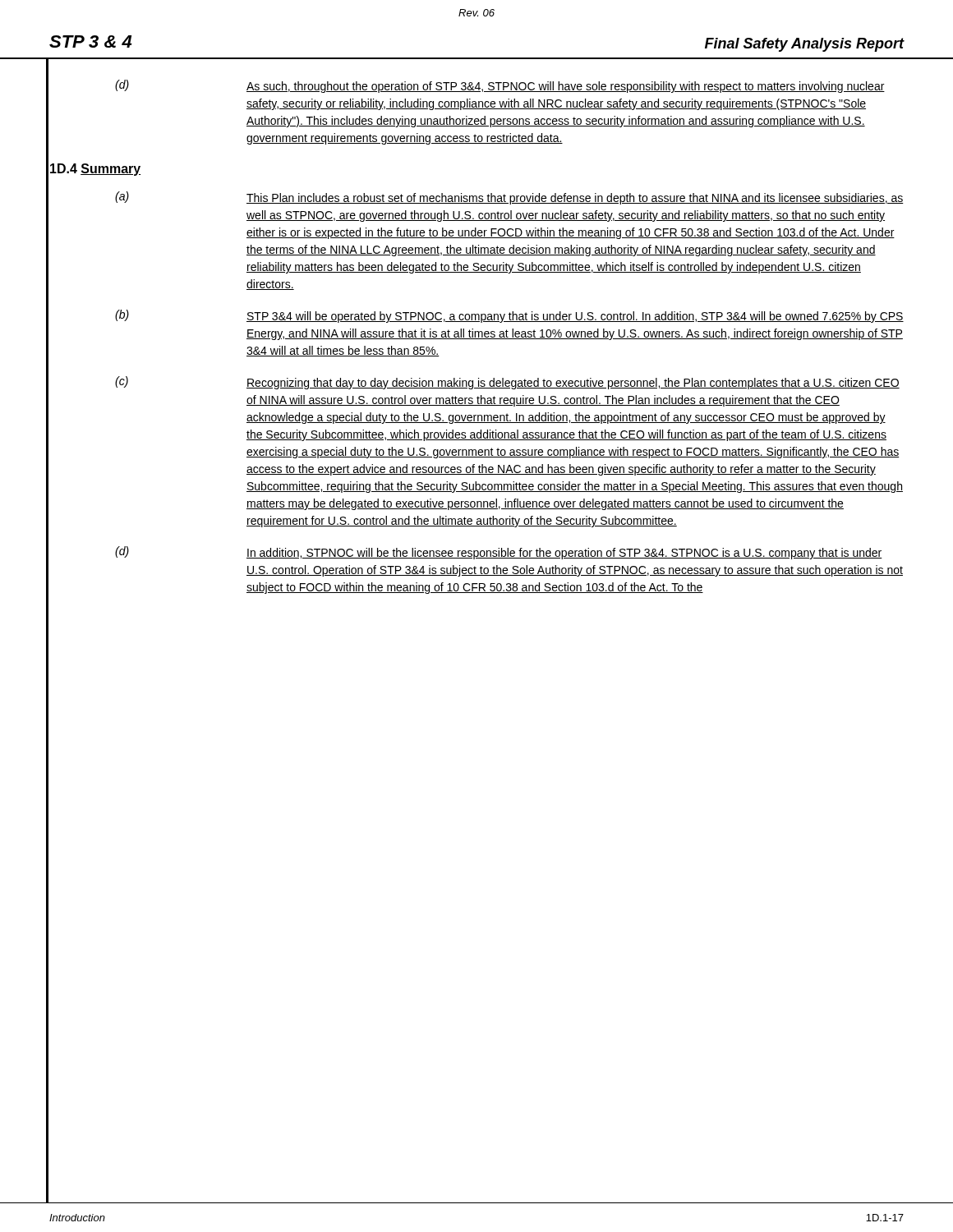The height and width of the screenshot is (1232, 953).
Task: Click the passage that begins "(b) STP 3&4"
Action: pyautogui.click(x=476, y=334)
